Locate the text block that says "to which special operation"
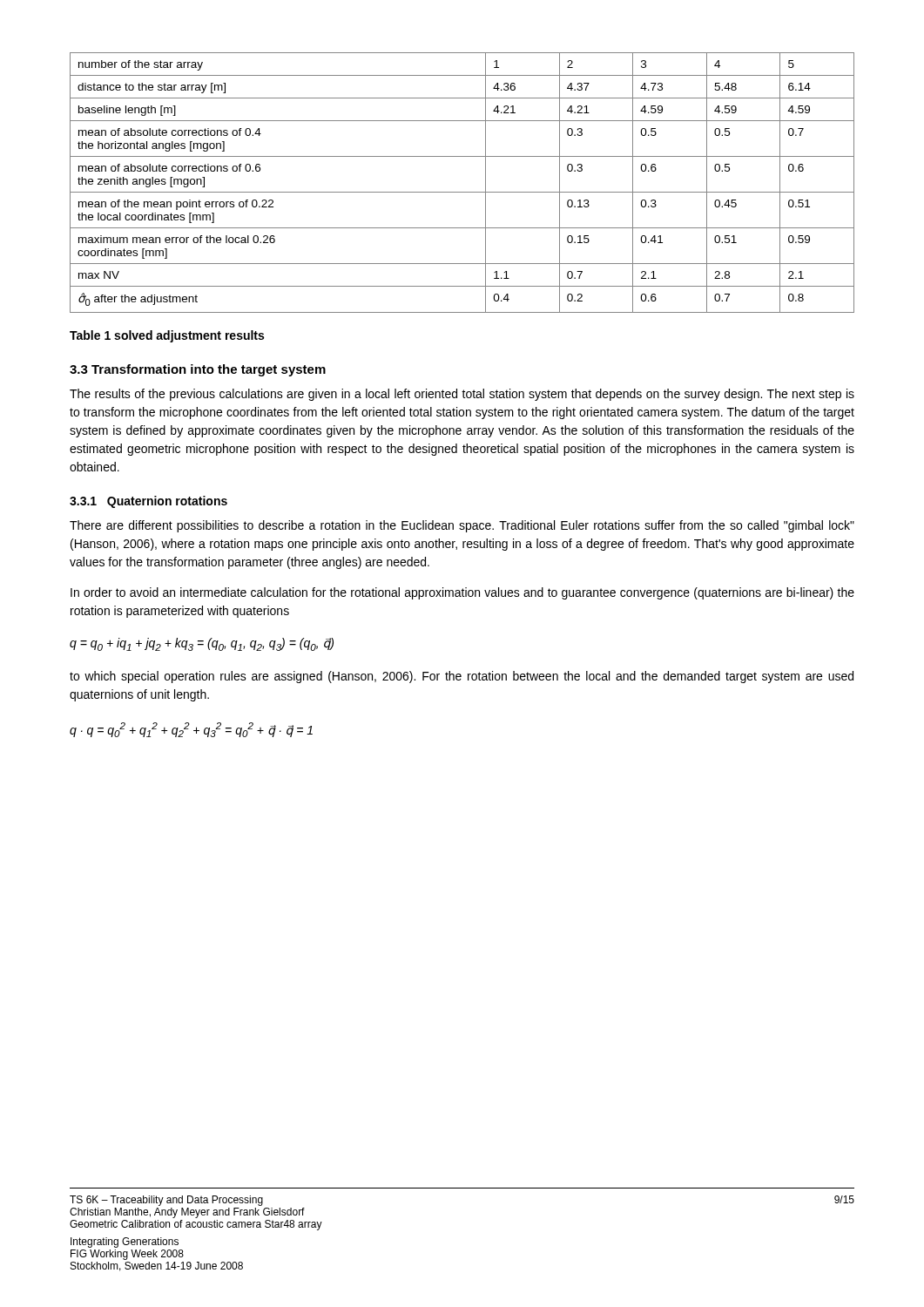Viewport: 924px width, 1307px height. (x=462, y=686)
